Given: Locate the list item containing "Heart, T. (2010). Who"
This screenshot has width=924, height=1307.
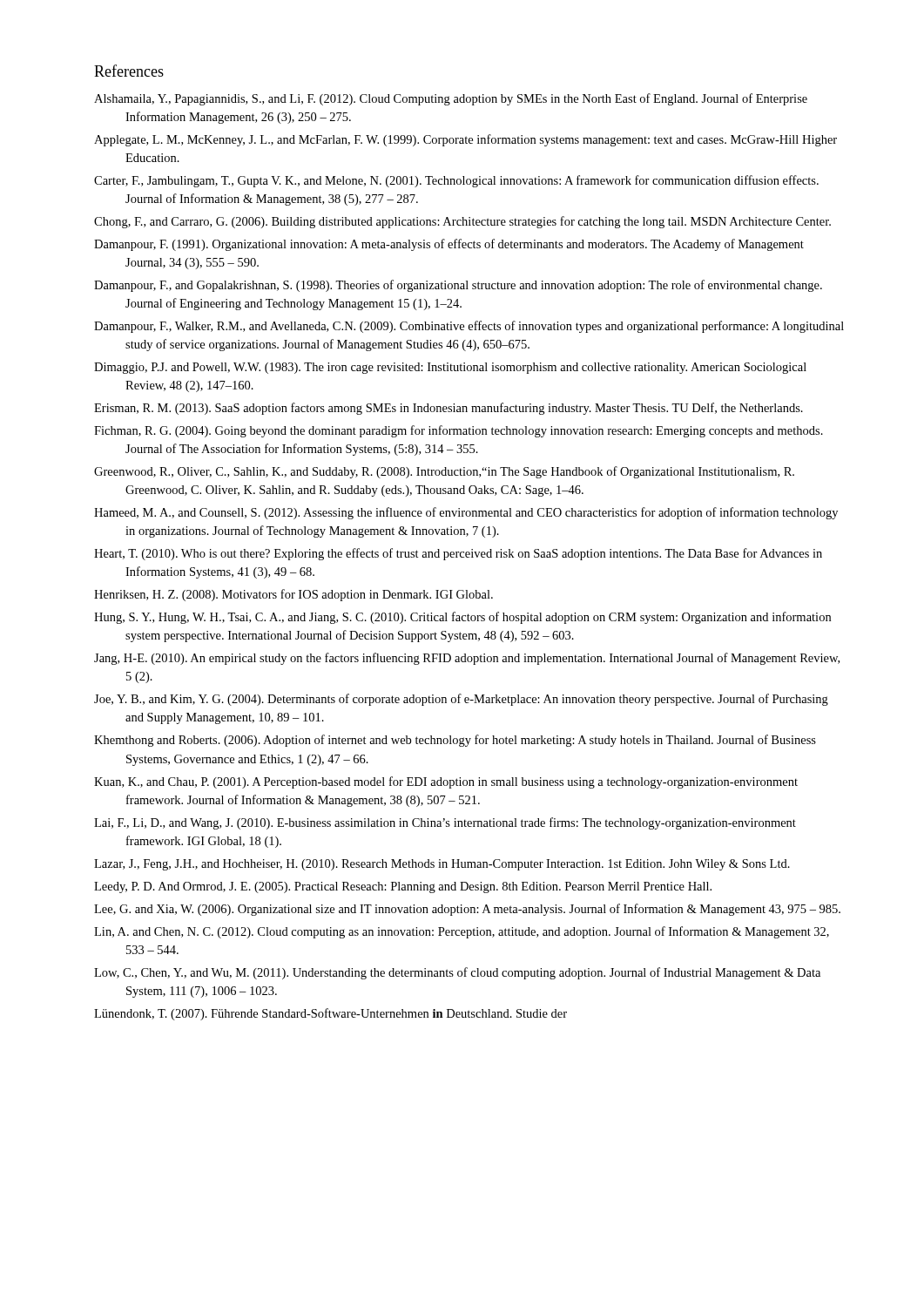Looking at the screenshot, I should click(458, 563).
